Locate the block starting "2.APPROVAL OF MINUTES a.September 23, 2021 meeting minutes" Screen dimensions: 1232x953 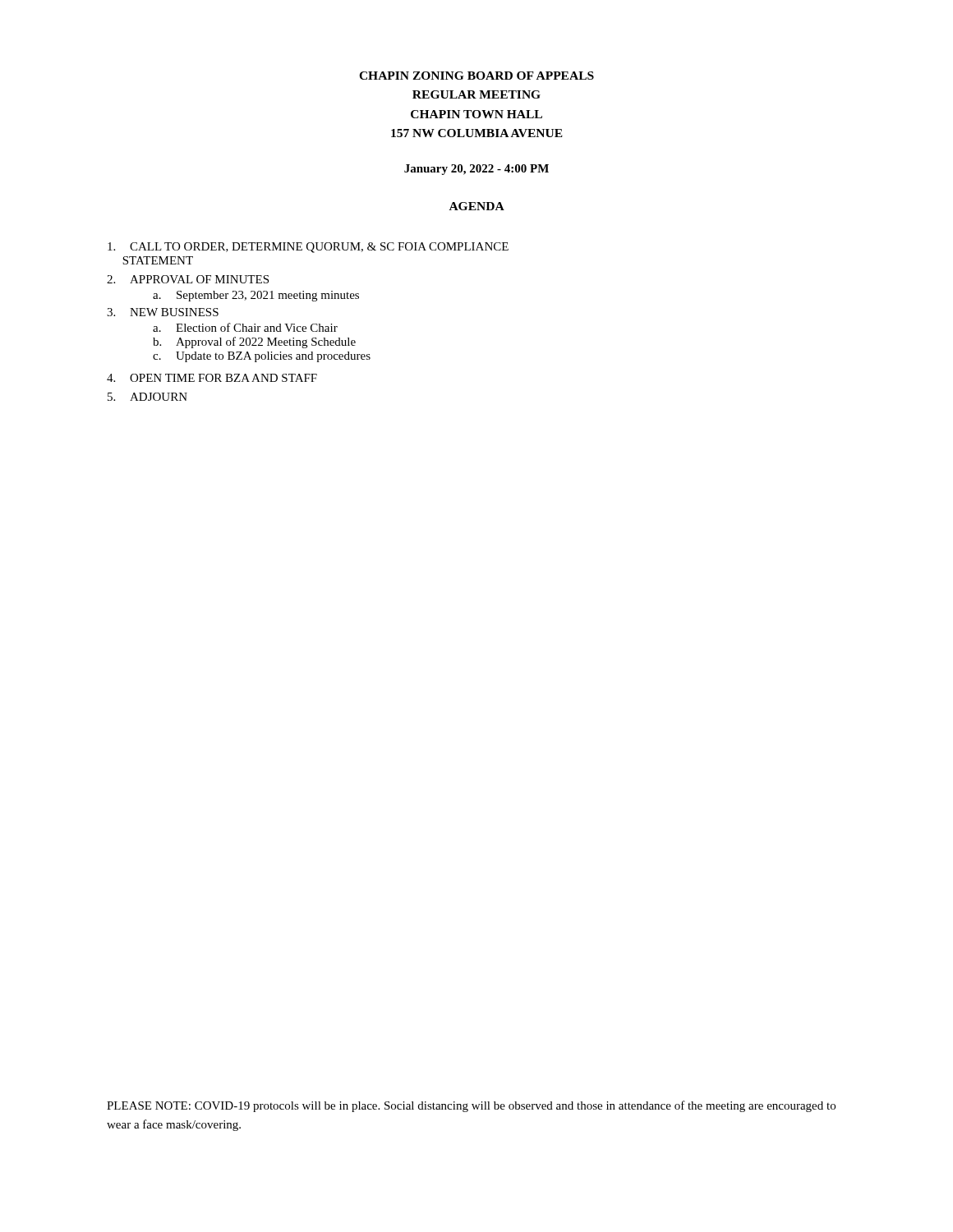(188, 279)
